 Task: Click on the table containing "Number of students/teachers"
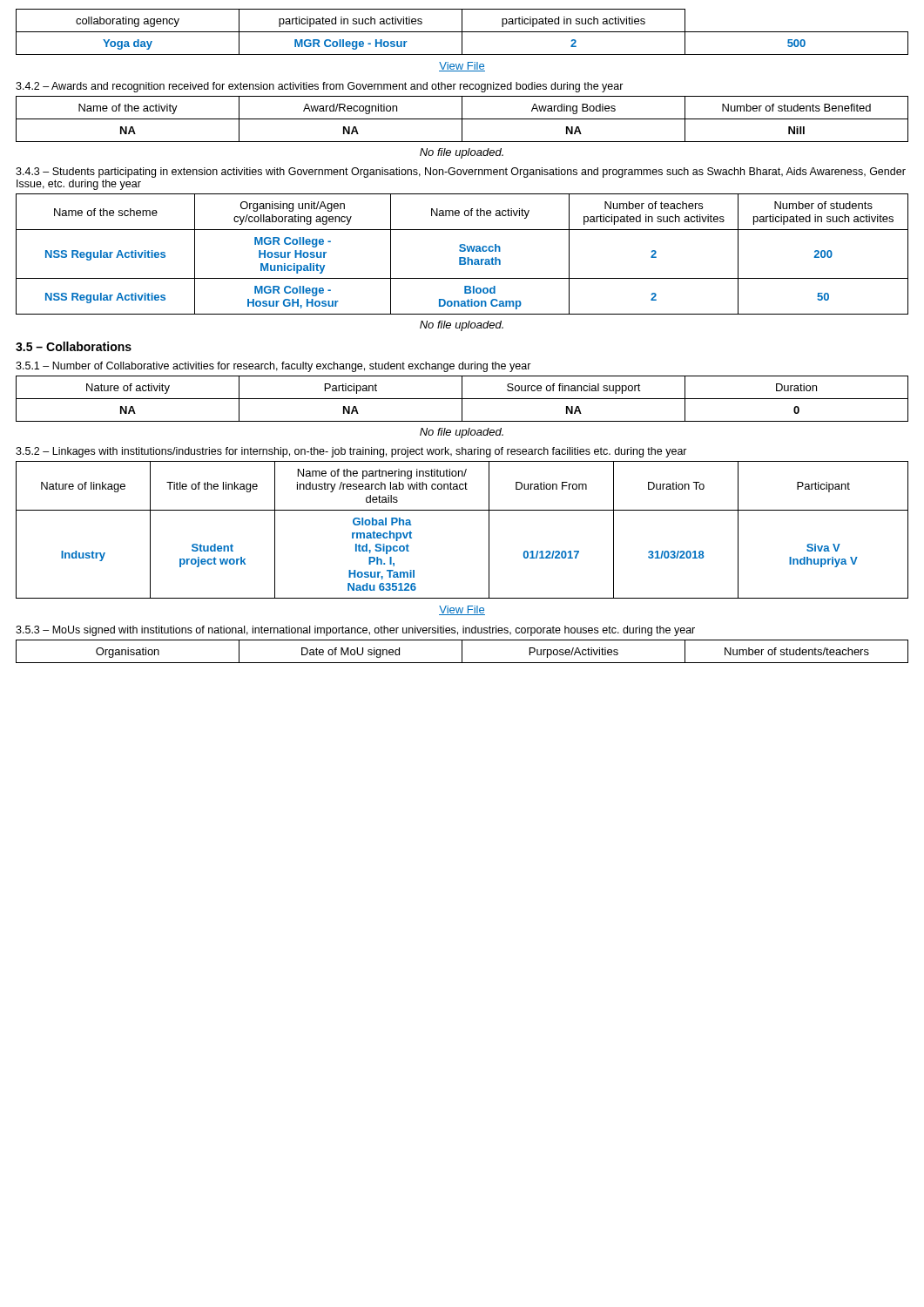tap(462, 651)
